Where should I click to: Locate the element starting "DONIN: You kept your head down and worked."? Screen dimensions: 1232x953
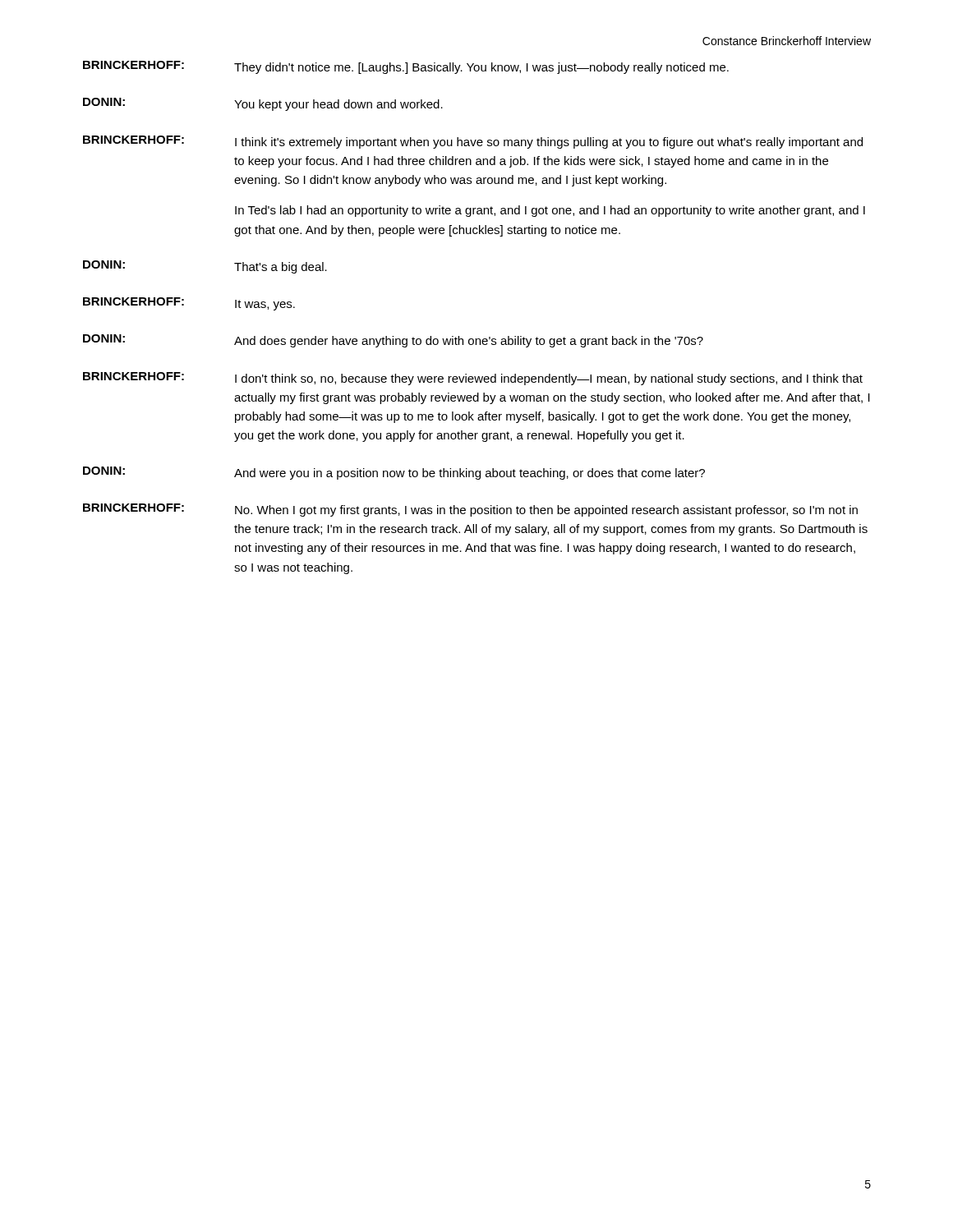click(263, 104)
